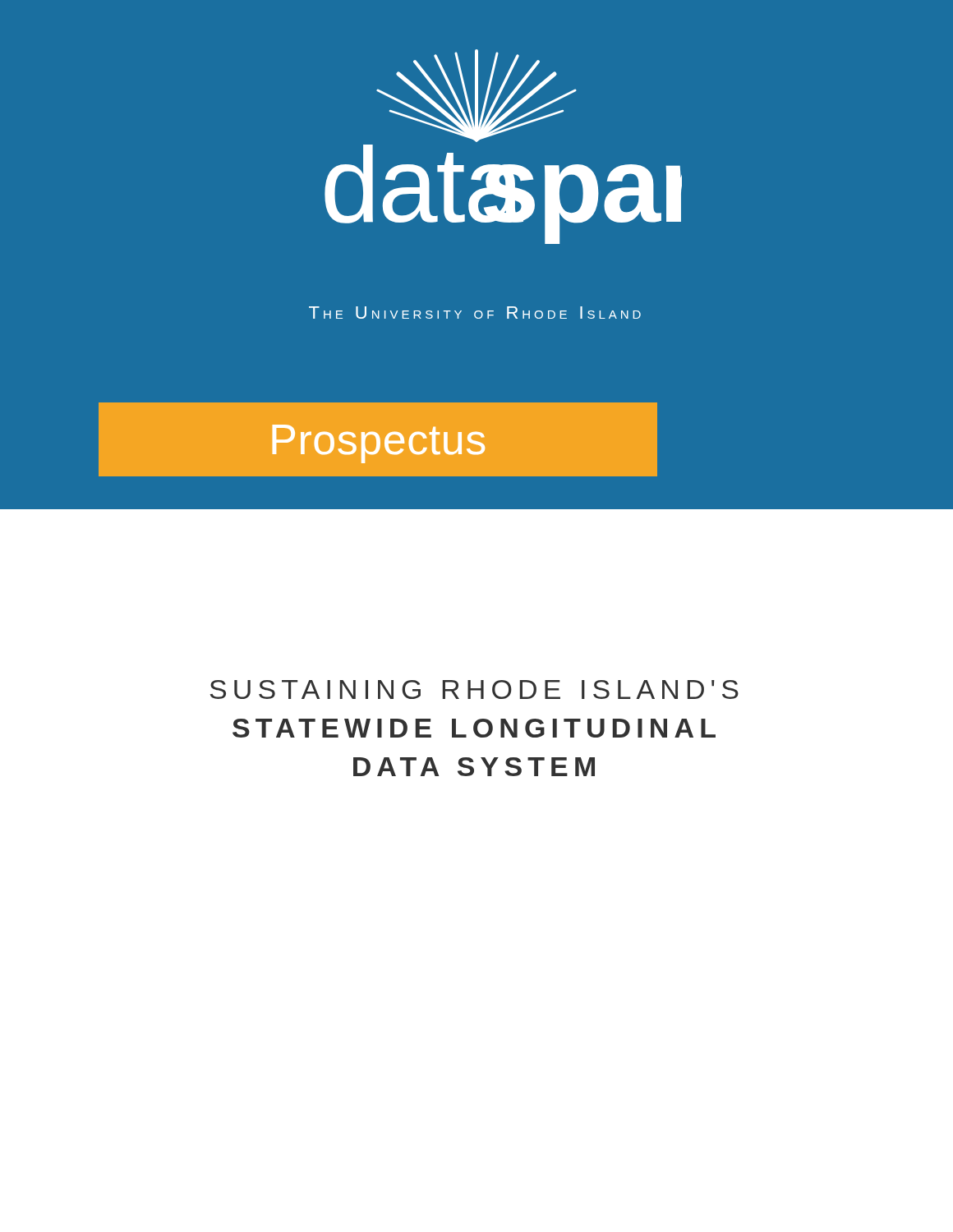
Task: Locate the title that opens with "SUSTAINING RHODE ISLAND'S STATEWIDE LONGITUDINAL DATA"
Action: 476,728
